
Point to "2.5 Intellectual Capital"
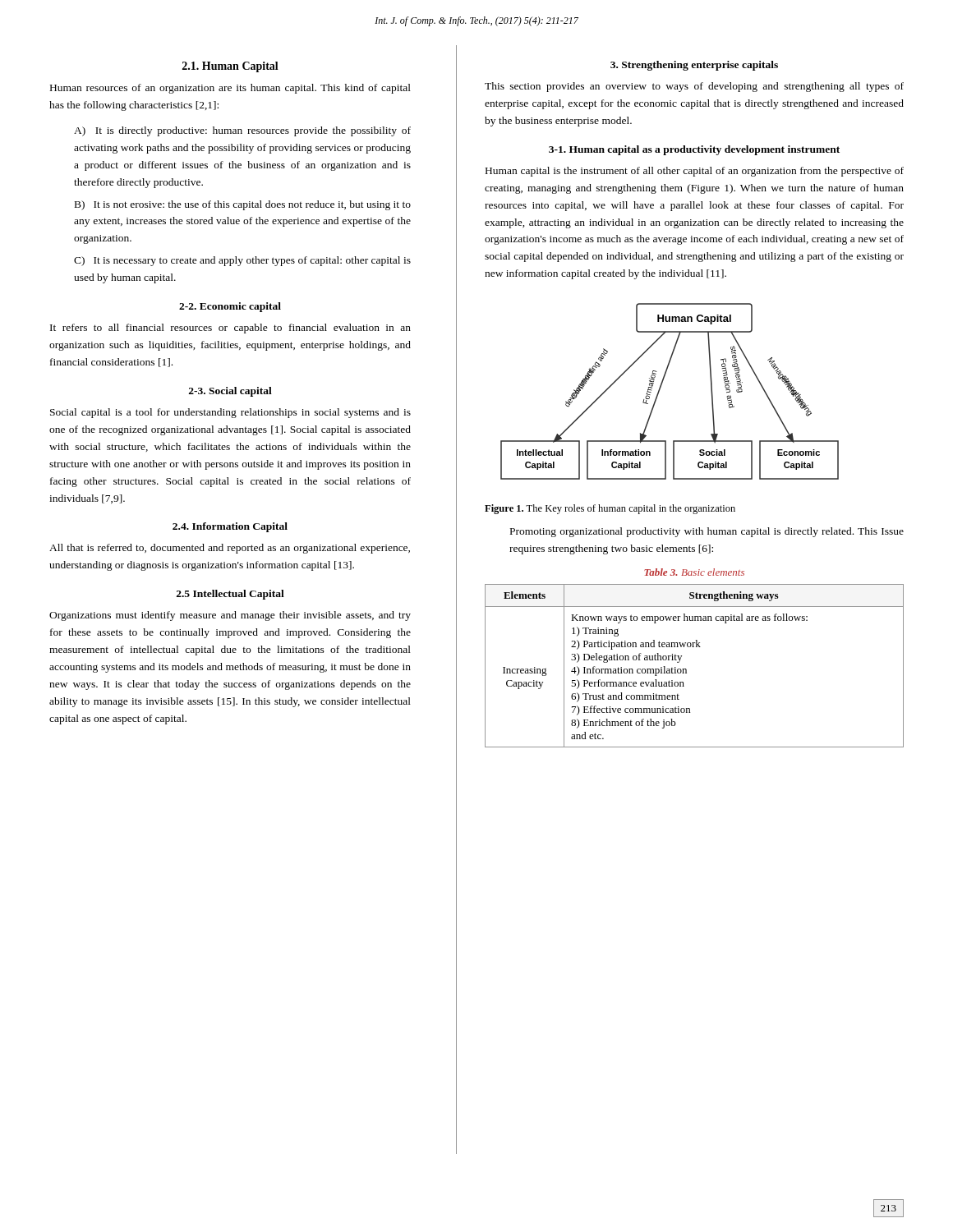[x=230, y=594]
